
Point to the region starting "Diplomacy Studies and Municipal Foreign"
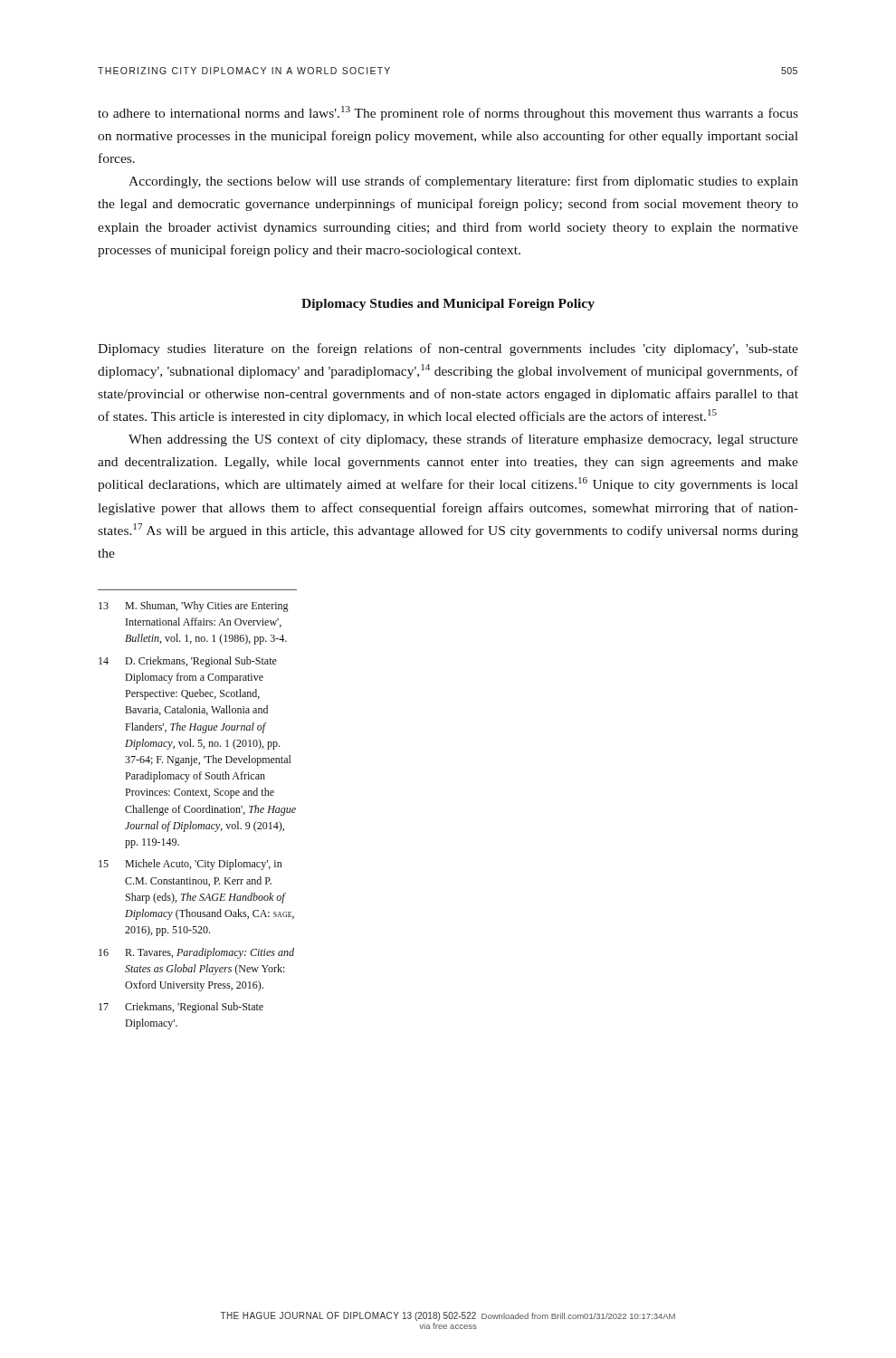[x=448, y=303]
